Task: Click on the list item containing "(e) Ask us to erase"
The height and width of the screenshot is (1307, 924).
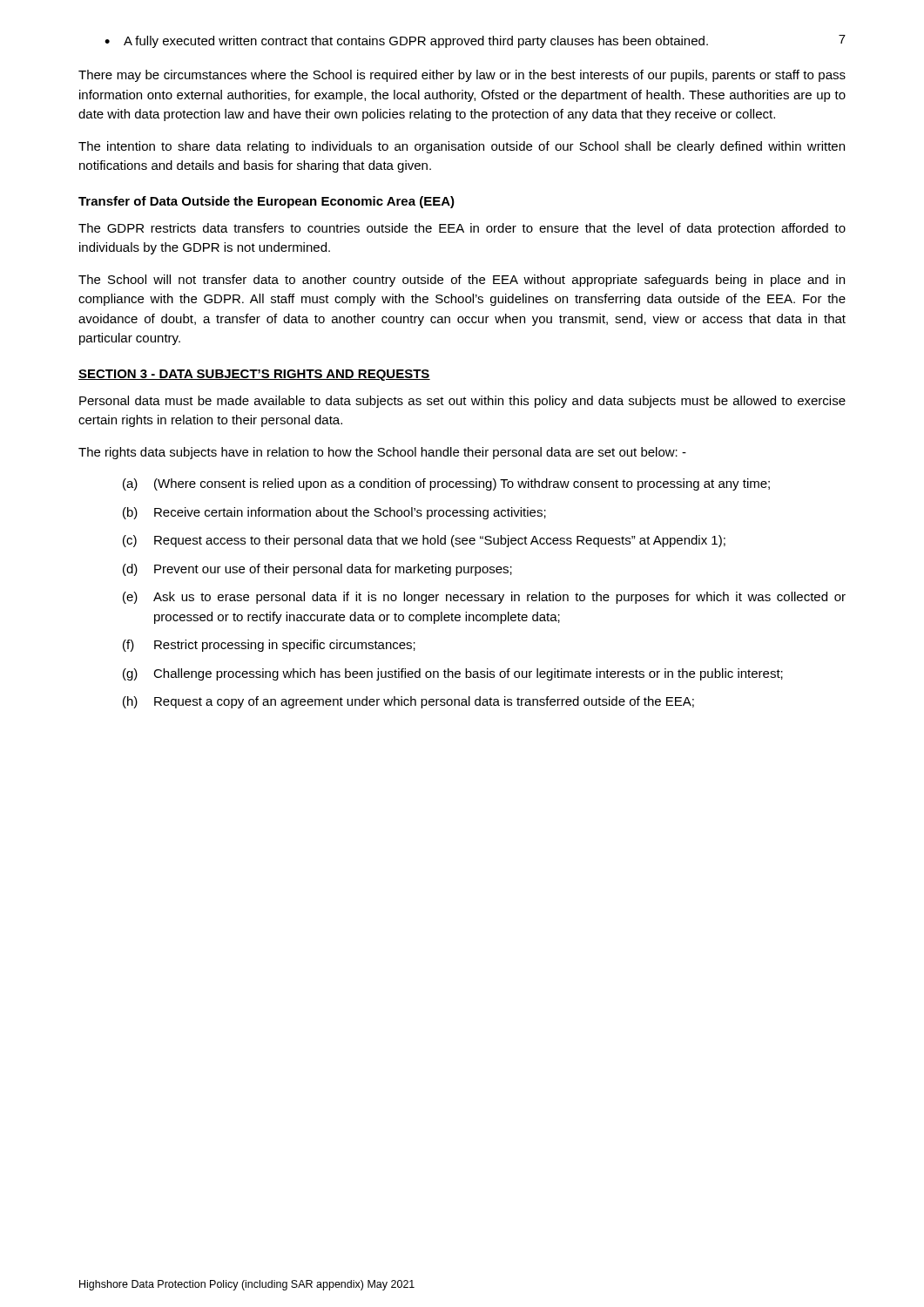Action: click(x=484, y=607)
